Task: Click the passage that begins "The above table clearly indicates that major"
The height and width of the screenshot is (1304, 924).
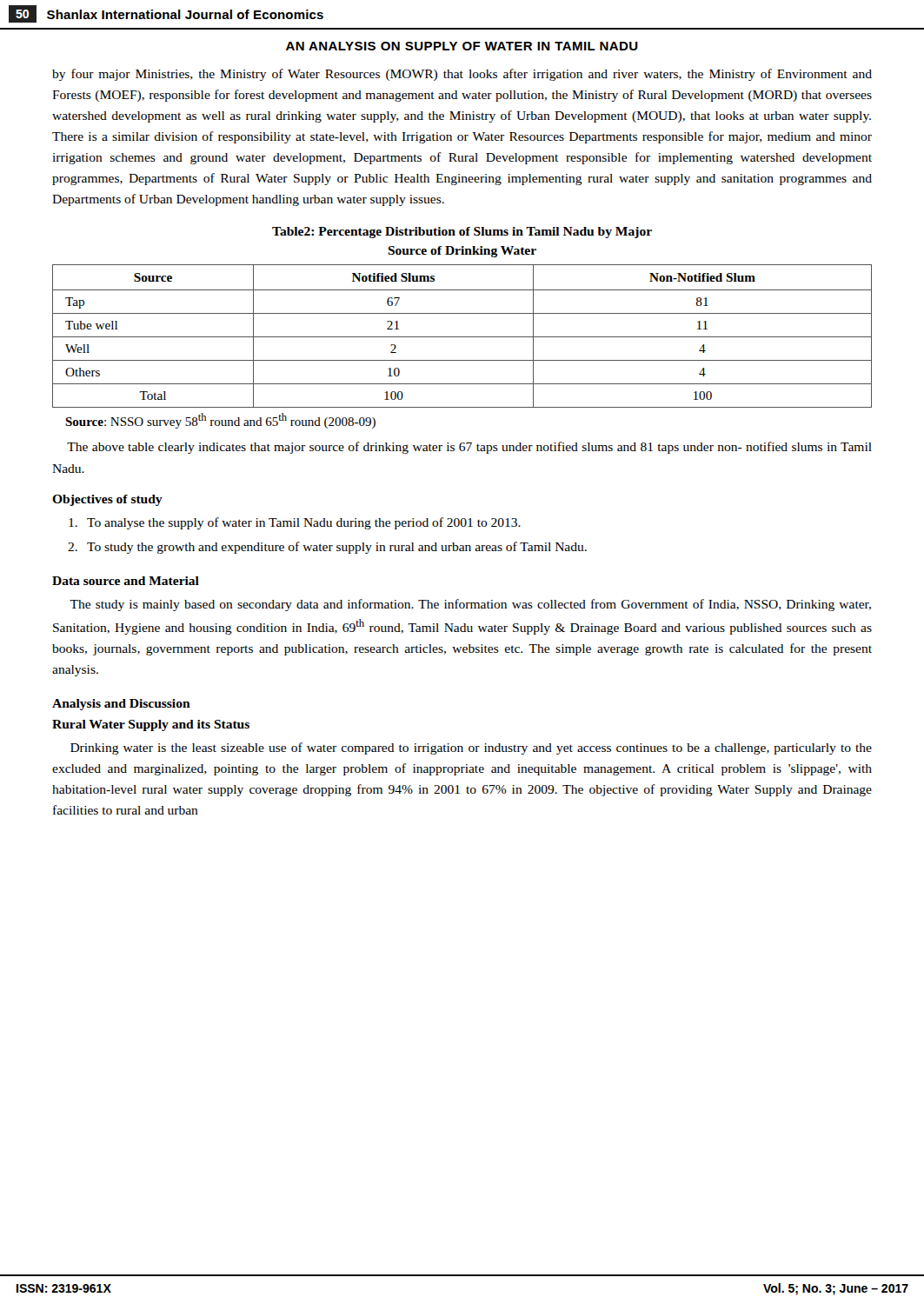Action: pos(462,457)
